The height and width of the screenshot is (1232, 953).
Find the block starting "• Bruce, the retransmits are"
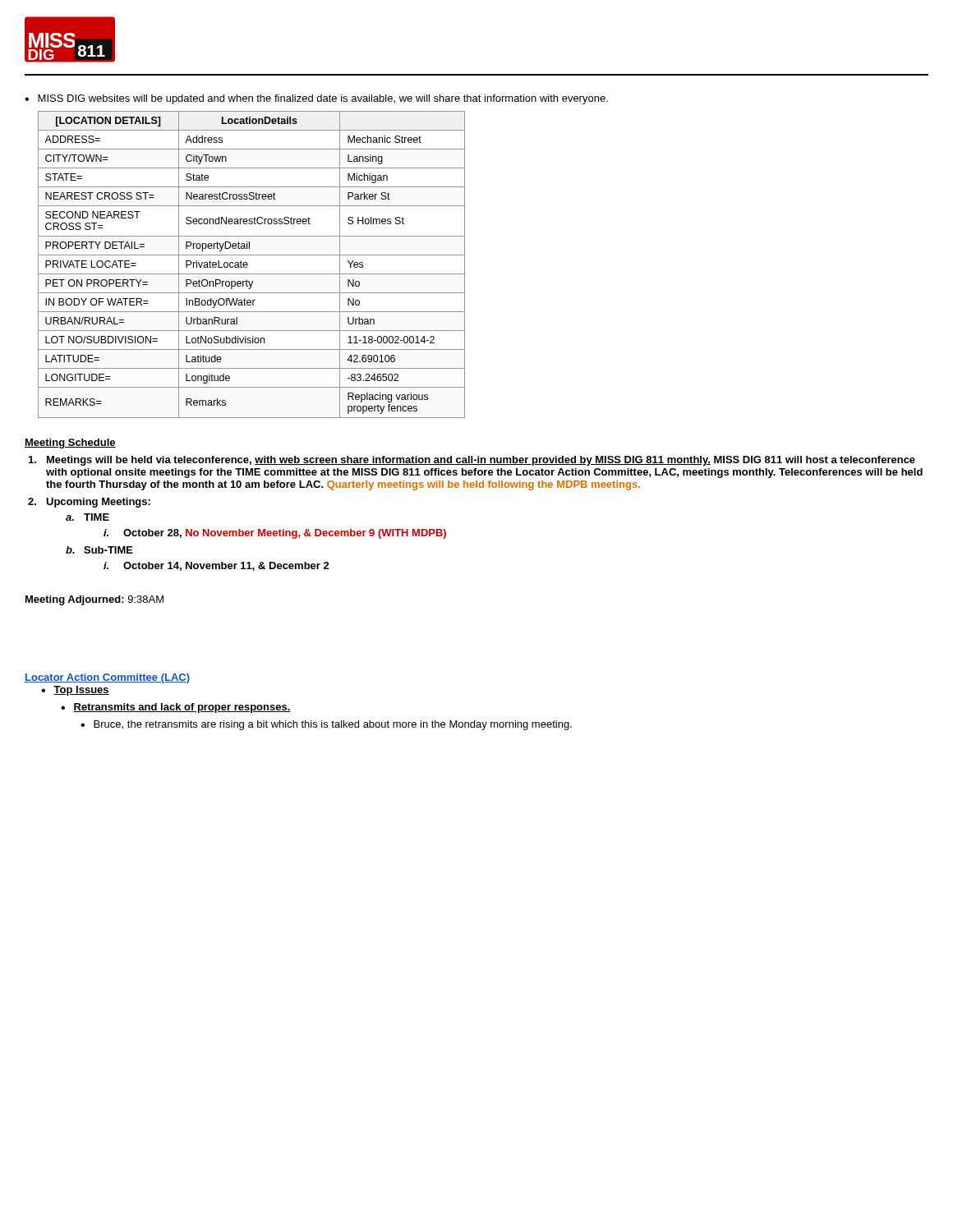326,725
